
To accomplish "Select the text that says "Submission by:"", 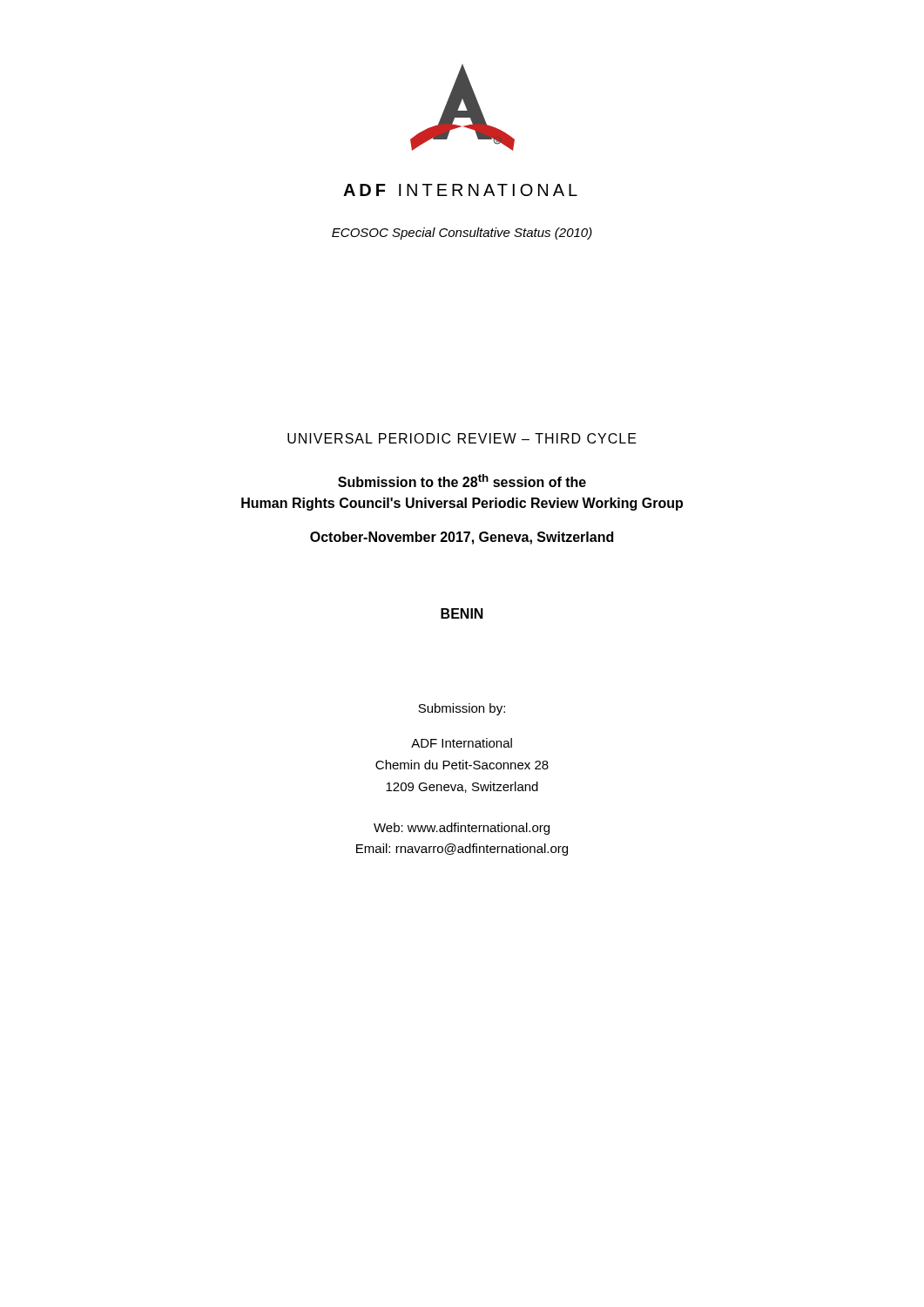I will click(462, 708).
